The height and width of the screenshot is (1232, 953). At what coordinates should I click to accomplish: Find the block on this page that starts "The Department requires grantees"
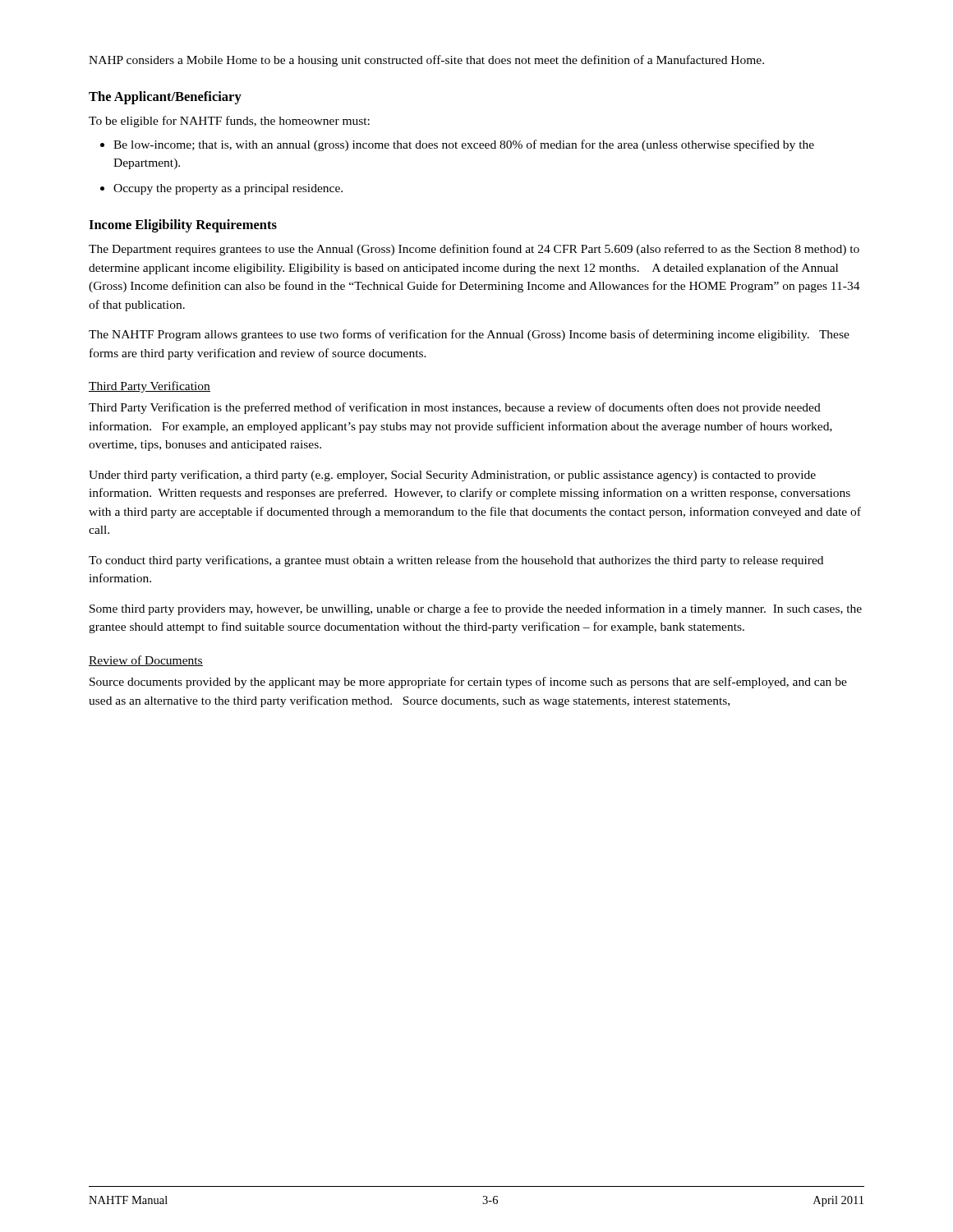pos(474,276)
